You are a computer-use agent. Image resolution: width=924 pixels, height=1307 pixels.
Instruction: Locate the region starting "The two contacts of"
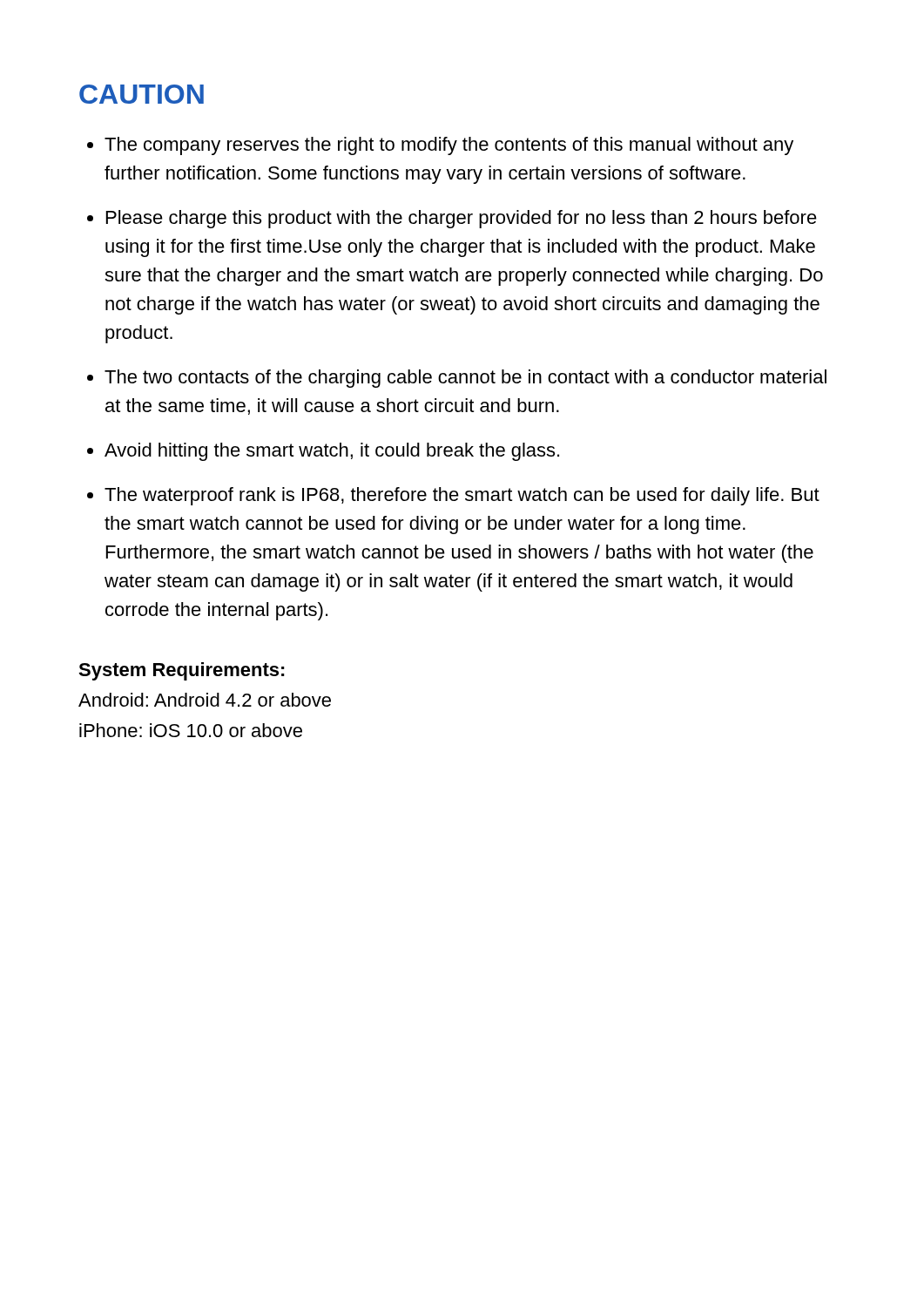(x=466, y=391)
